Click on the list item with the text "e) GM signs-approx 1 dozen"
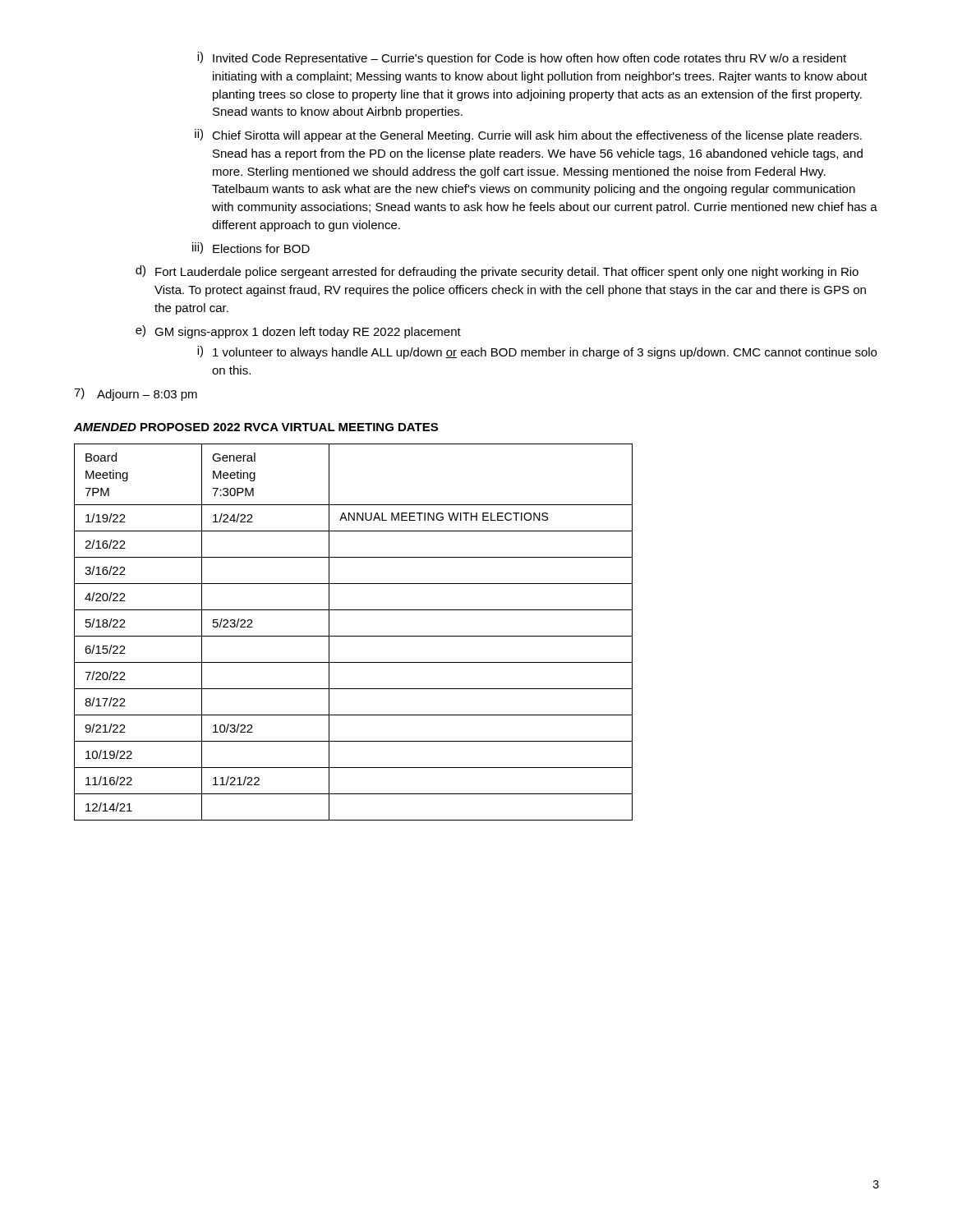This screenshot has width=953, height=1232. point(298,332)
